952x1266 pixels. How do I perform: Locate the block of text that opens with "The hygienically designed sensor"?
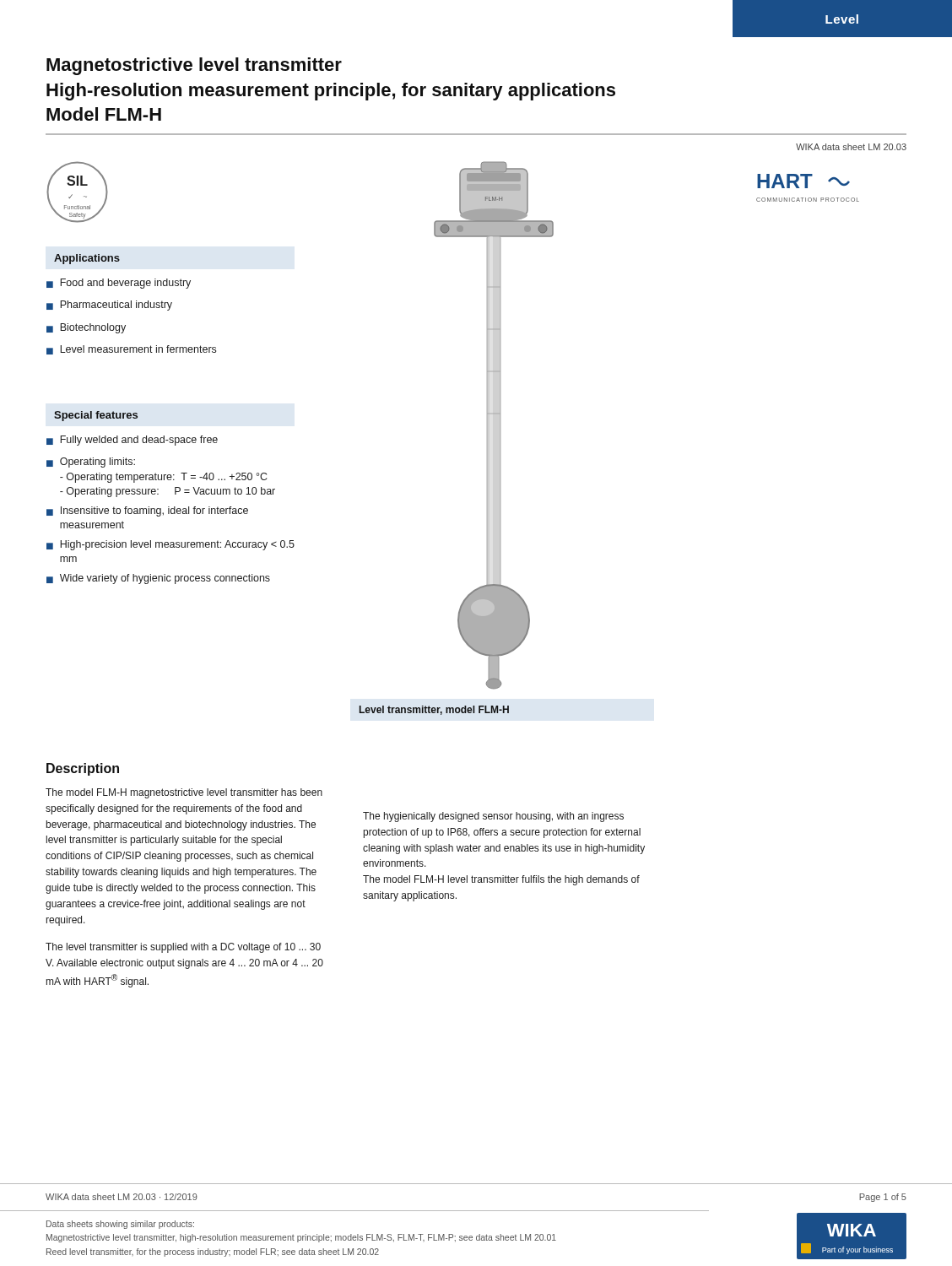click(x=504, y=856)
